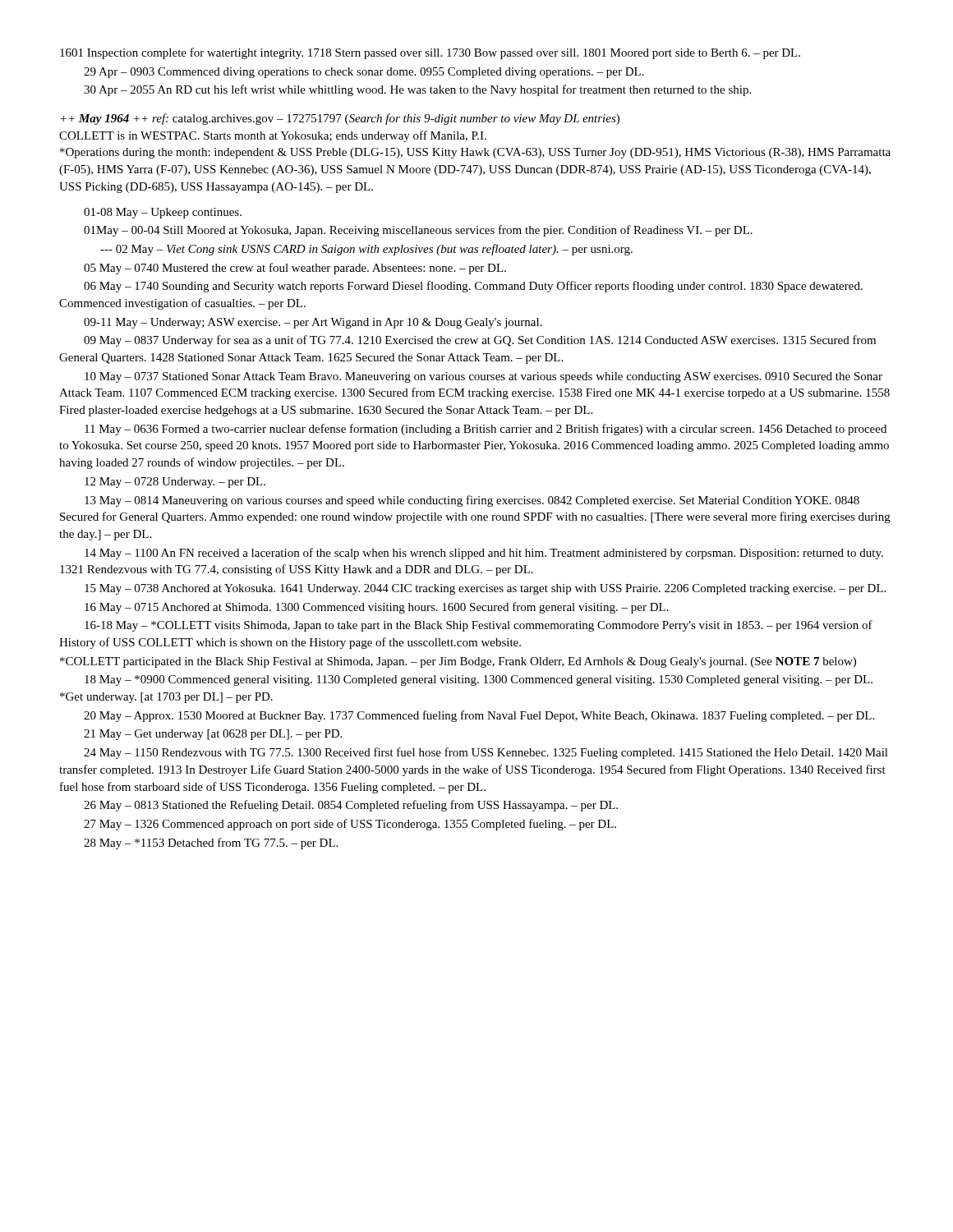The height and width of the screenshot is (1232, 953).
Task: Select the text starting "13 May – 0814 Maneuvering on various courses"
Action: click(476, 517)
